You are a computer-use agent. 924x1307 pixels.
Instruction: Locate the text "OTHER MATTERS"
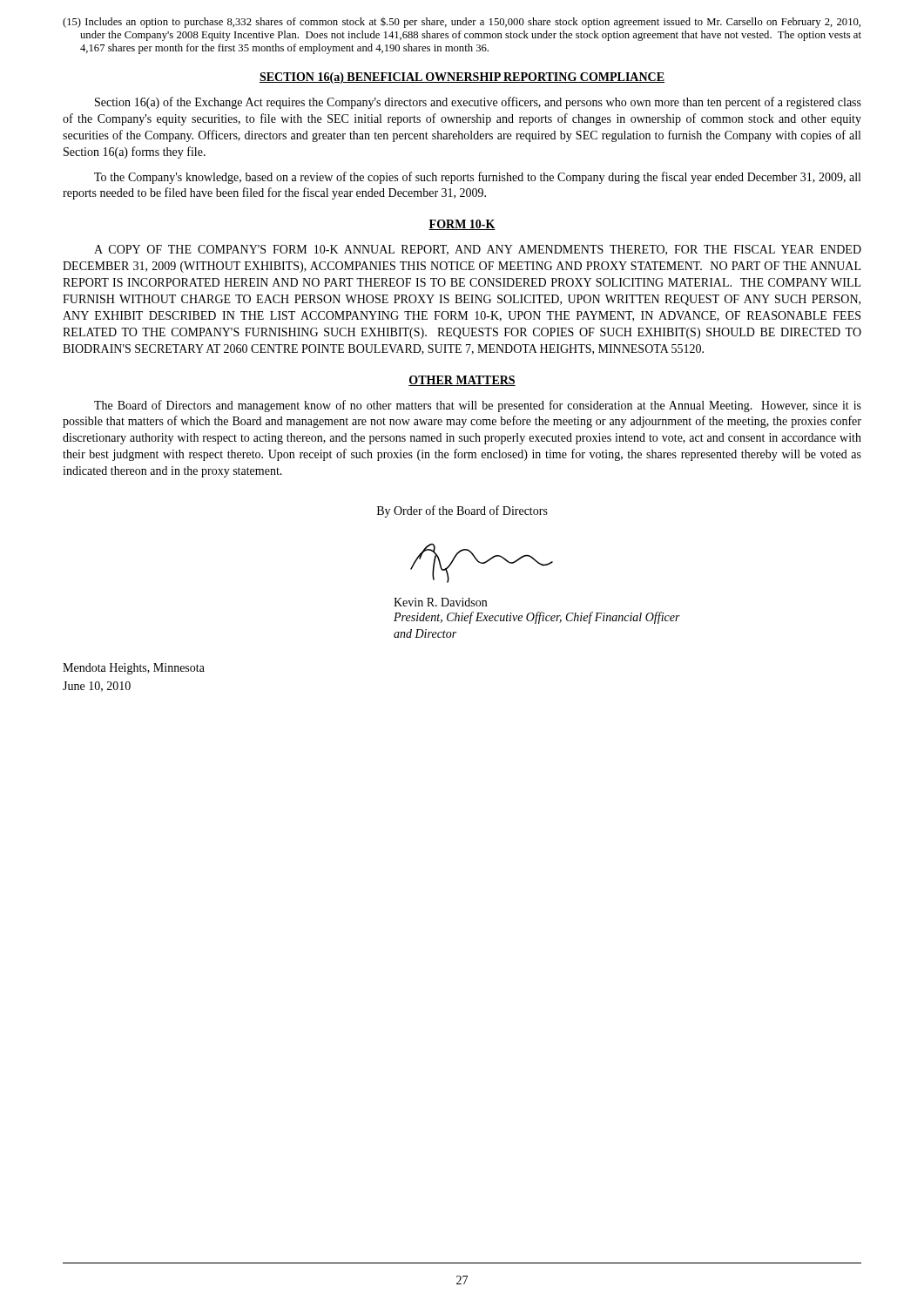[x=462, y=380]
